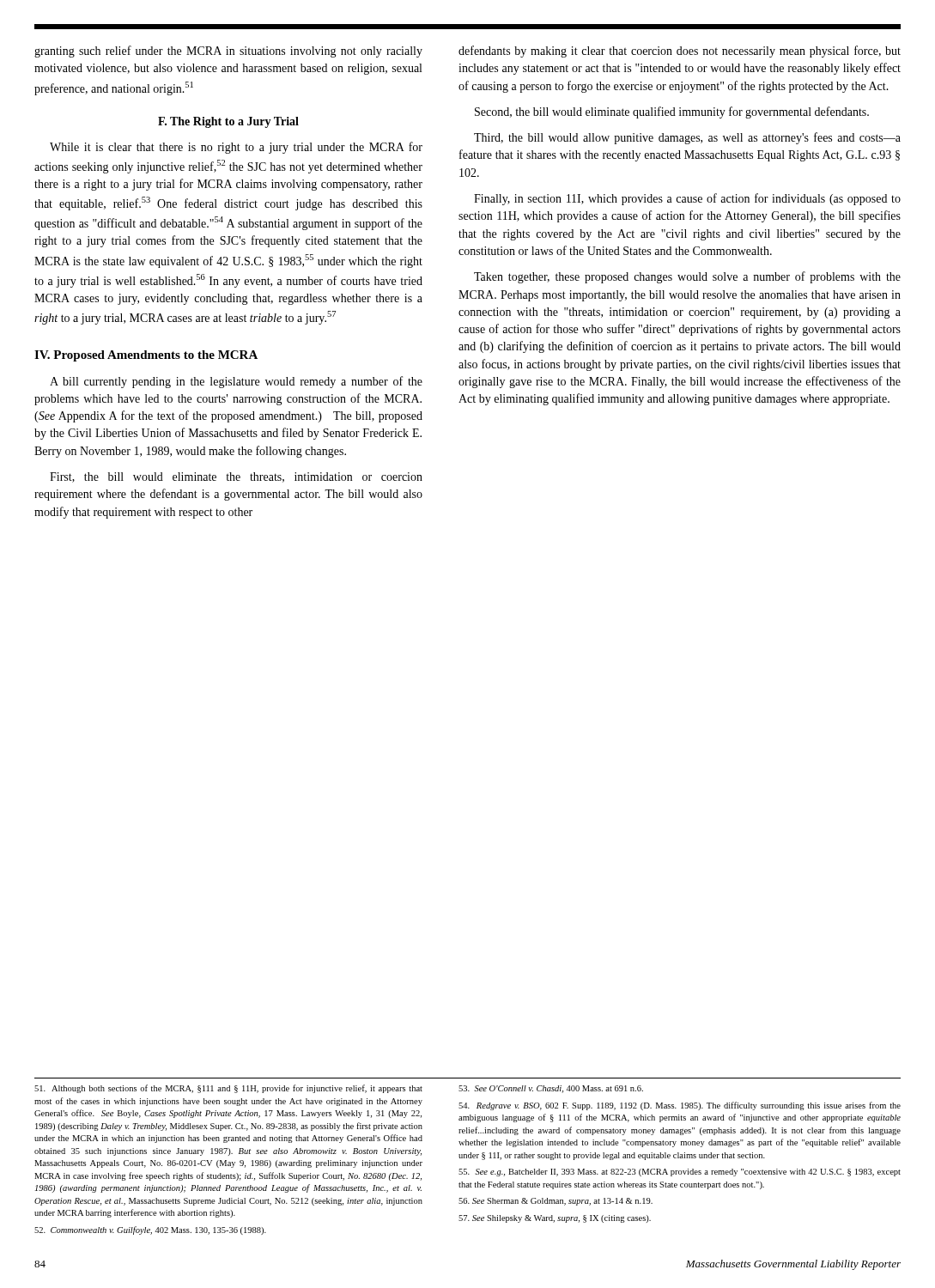The image size is (935, 1288).
Task: Navigate to the text block starting "defendants by making it clear that"
Action: coord(680,69)
